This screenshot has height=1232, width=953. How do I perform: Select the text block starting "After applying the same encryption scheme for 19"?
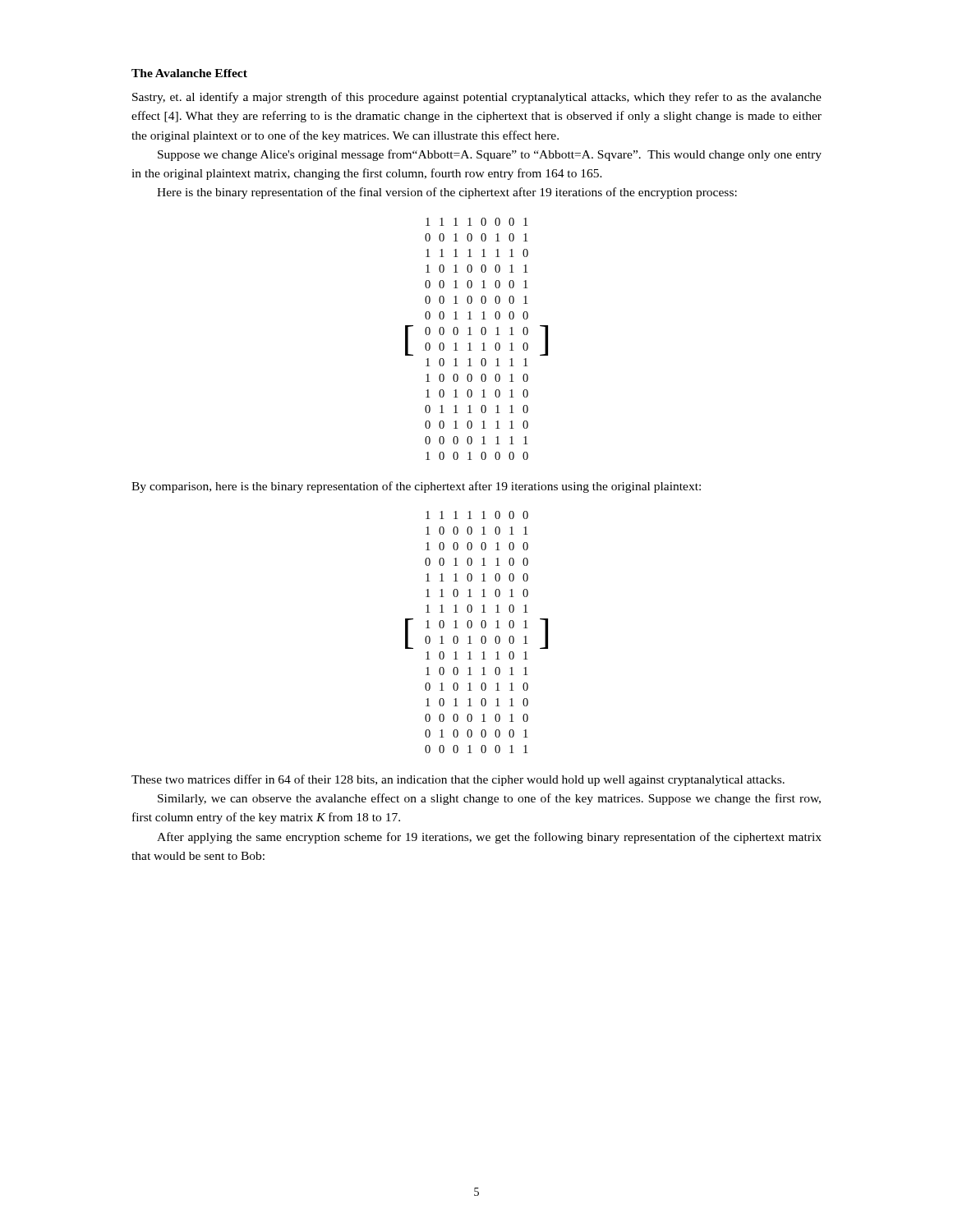476,846
